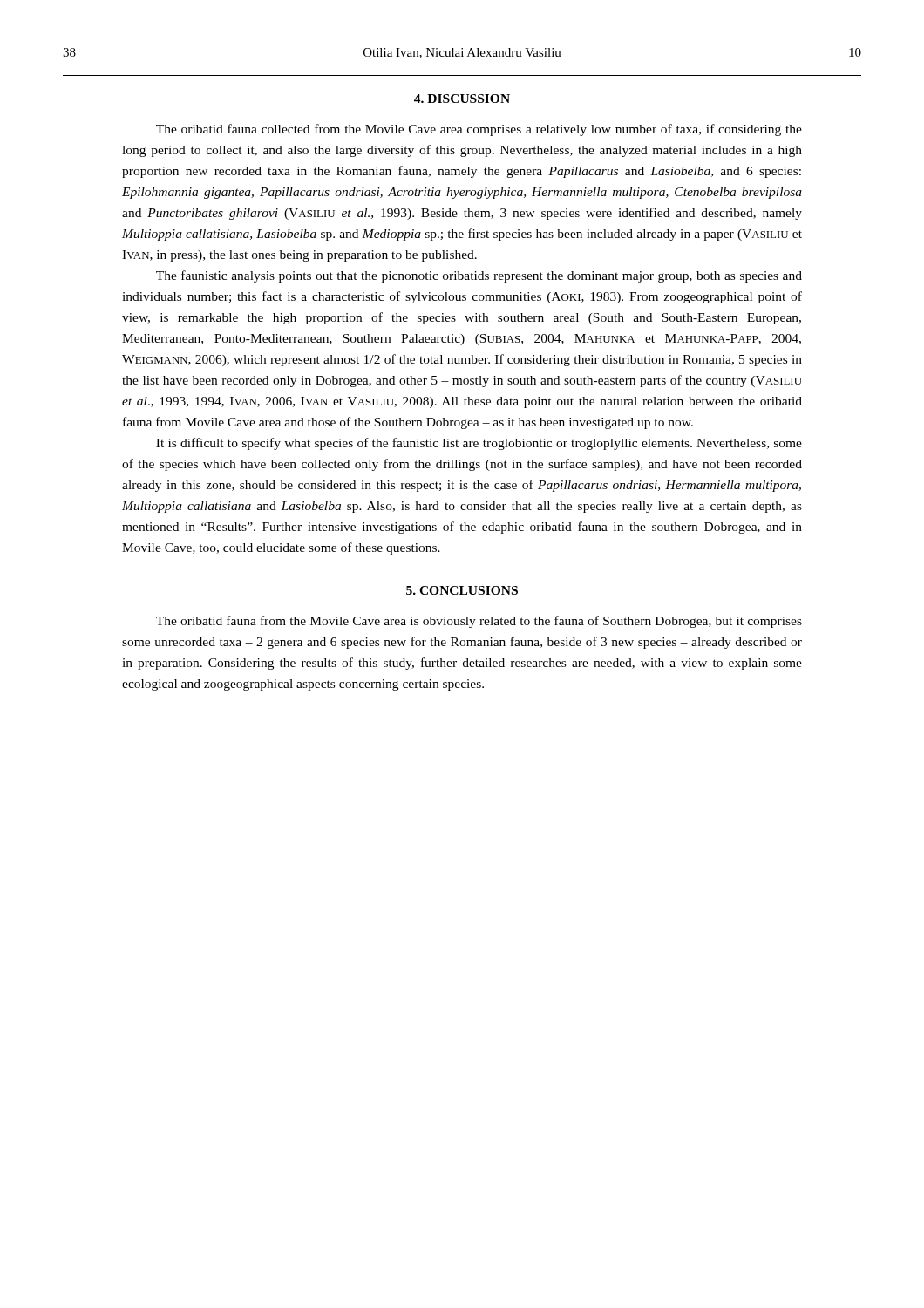924x1308 pixels.
Task: Click on the passage starting "It is difficult to specify"
Action: point(462,495)
